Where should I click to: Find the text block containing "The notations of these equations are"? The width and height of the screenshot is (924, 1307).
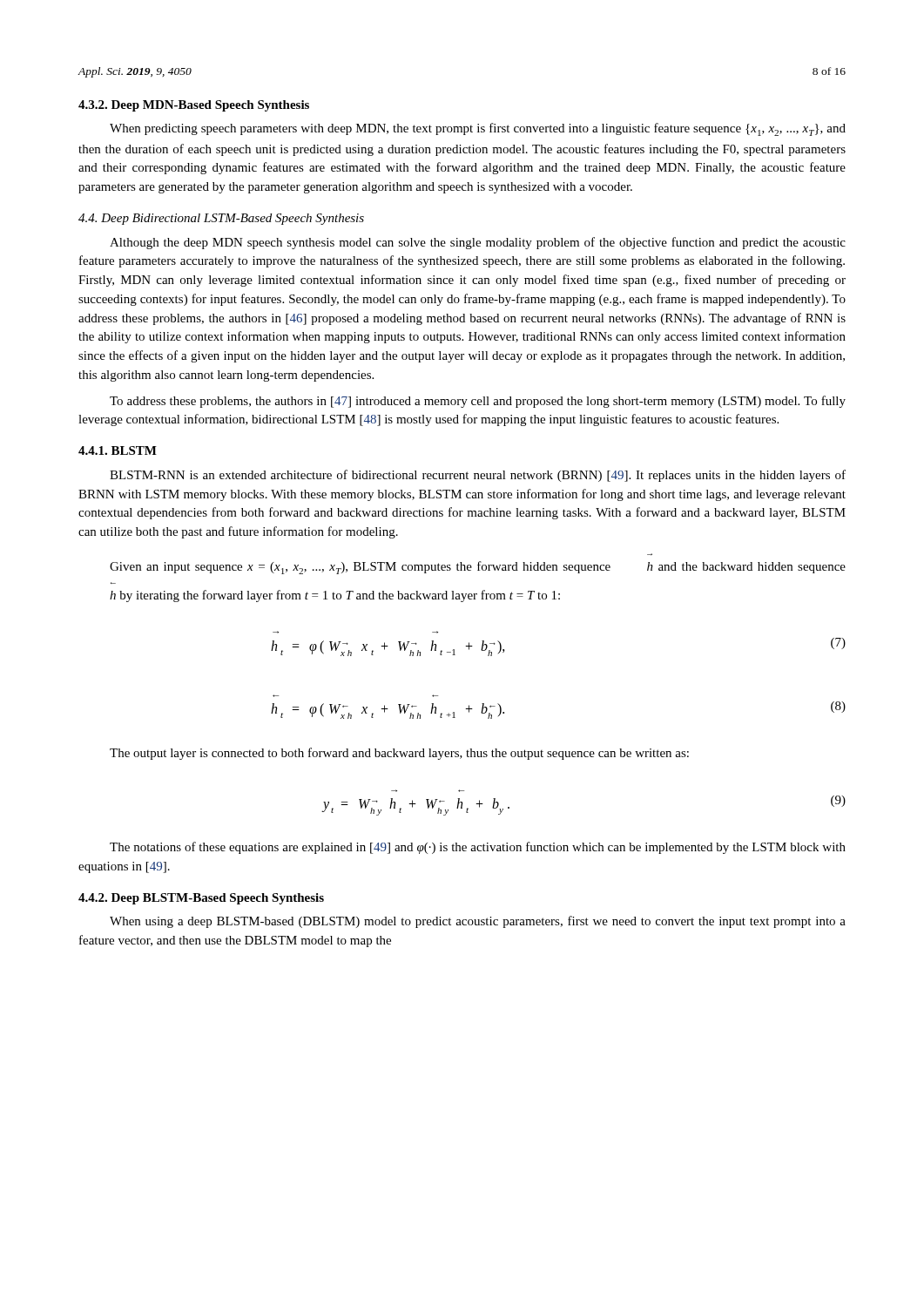click(x=462, y=856)
